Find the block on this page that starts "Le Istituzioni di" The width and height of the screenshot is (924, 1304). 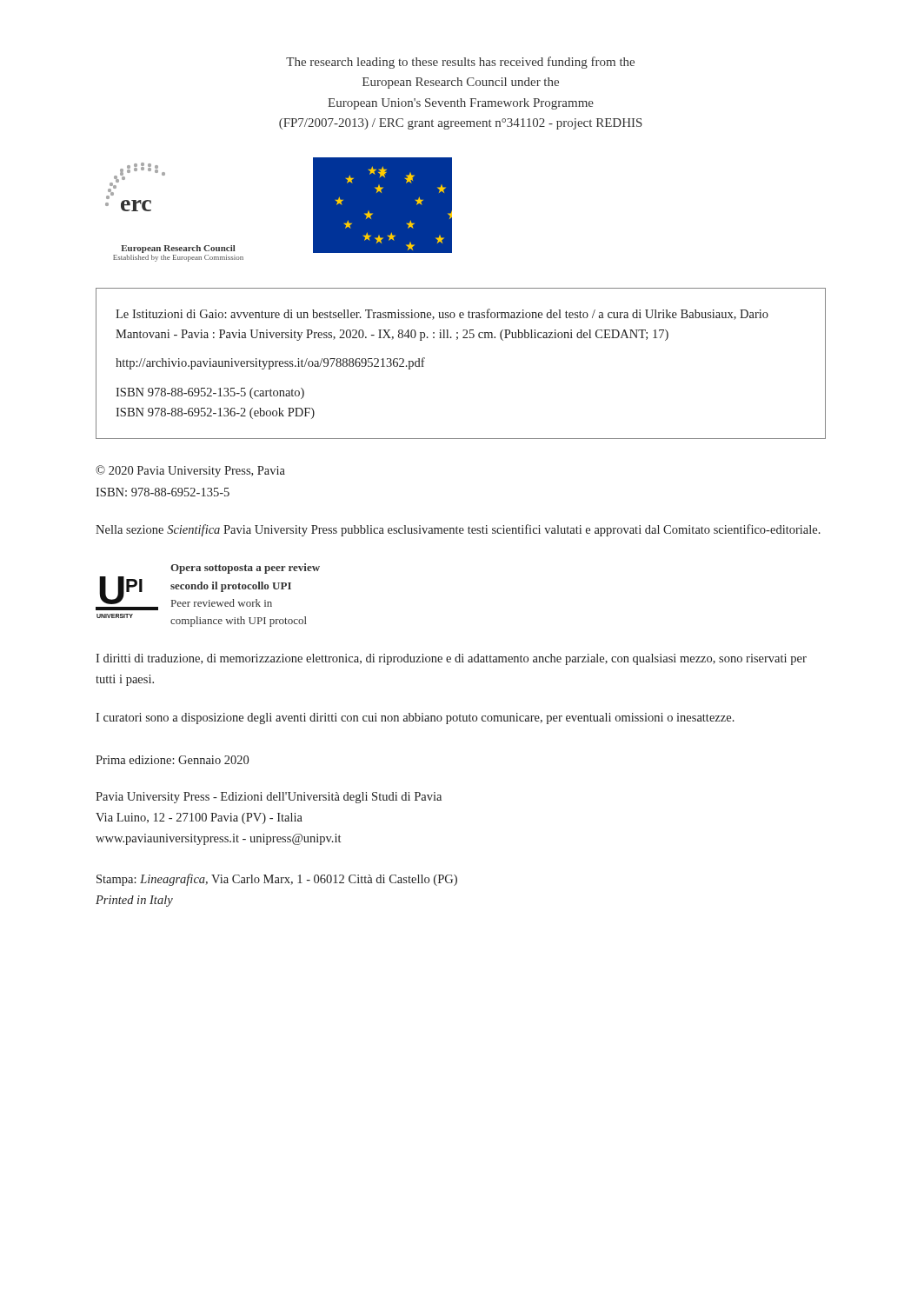point(442,314)
